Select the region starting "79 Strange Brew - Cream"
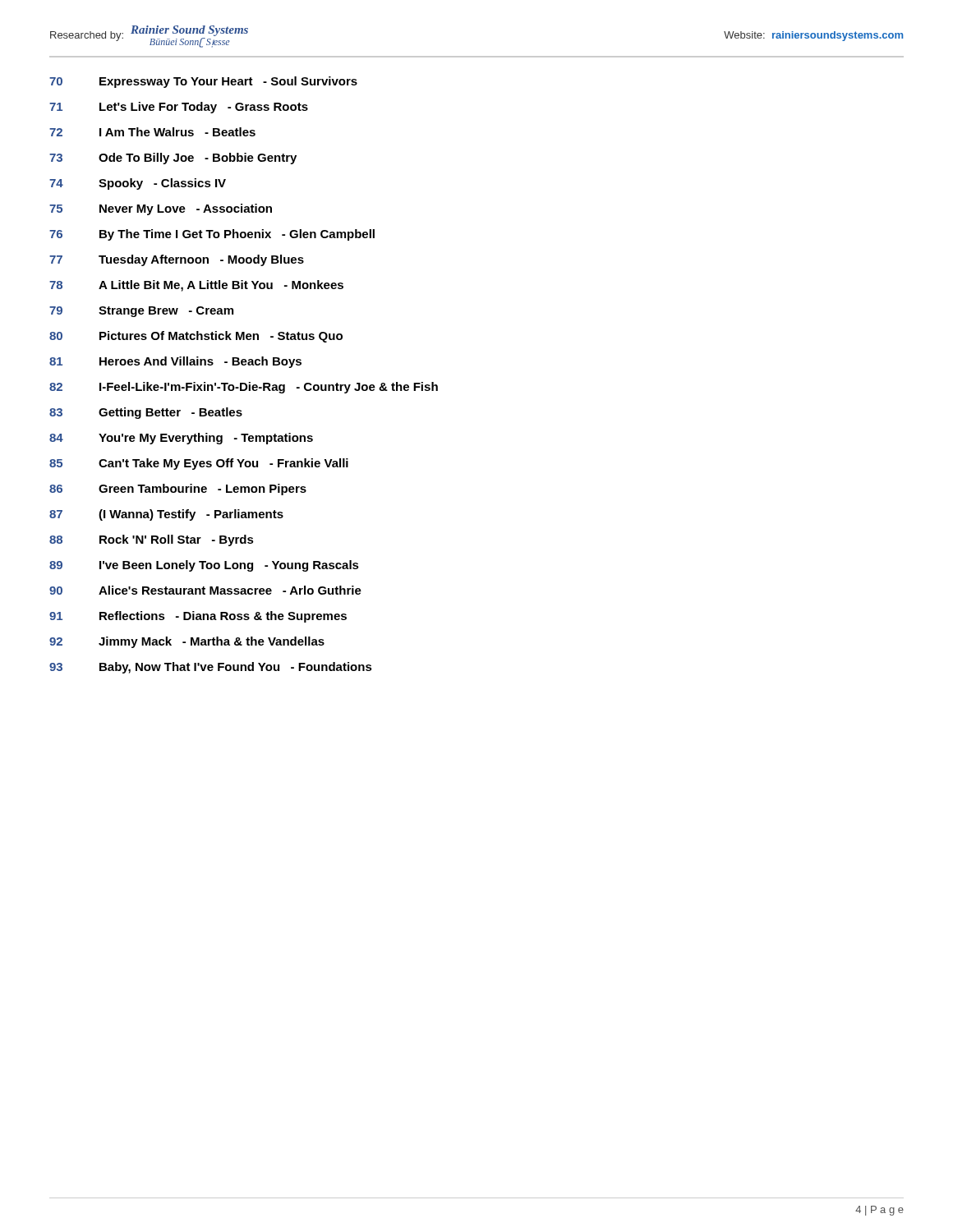The height and width of the screenshot is (1232, 953). [x=142, y=310]
